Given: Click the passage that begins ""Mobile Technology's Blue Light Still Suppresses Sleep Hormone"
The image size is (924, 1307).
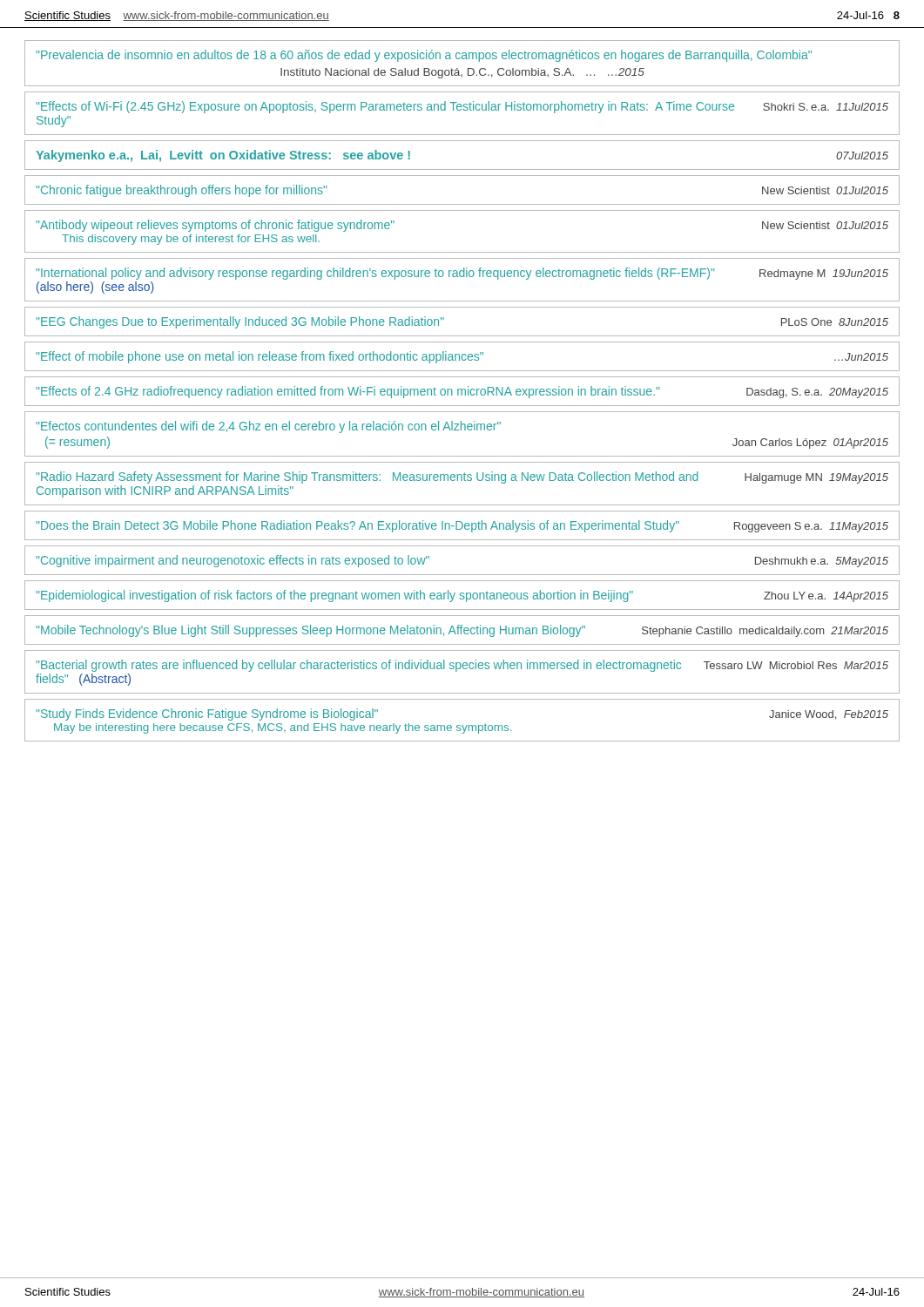Looking at the screenshot, I should tap(462, 630).
